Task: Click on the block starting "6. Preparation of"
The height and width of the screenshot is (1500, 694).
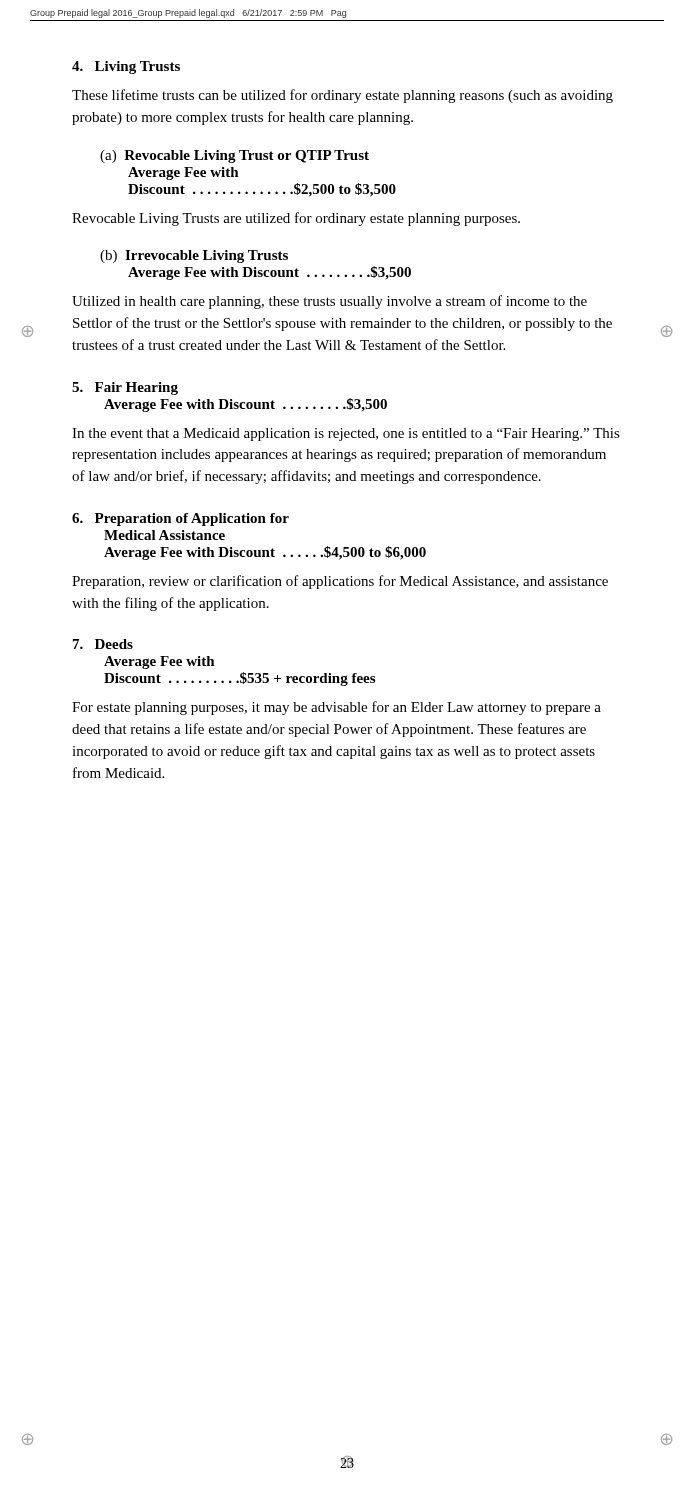Action: (x=180, y=520)
